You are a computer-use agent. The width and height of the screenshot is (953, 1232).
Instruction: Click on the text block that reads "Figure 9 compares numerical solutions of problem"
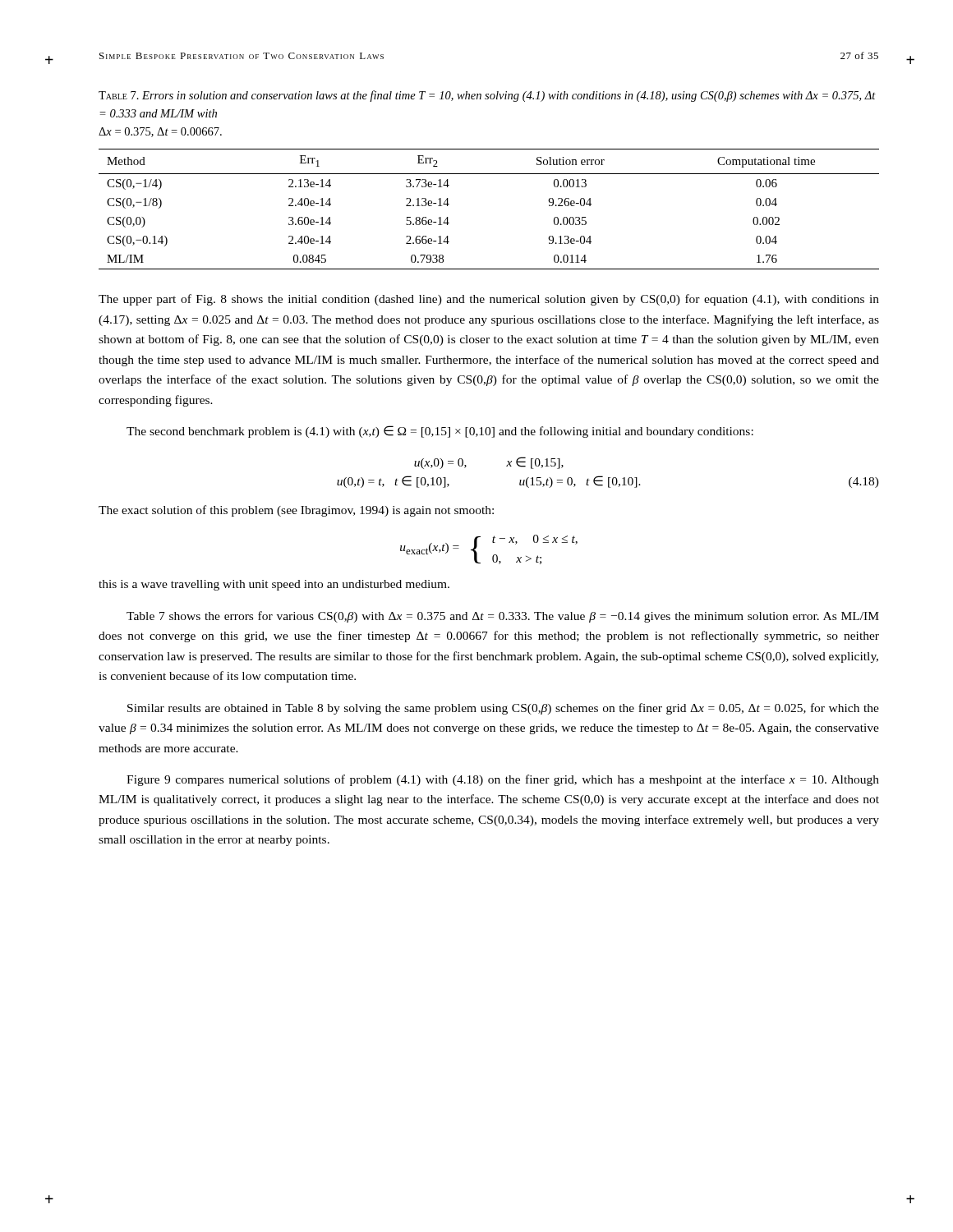tap(489, 810)
